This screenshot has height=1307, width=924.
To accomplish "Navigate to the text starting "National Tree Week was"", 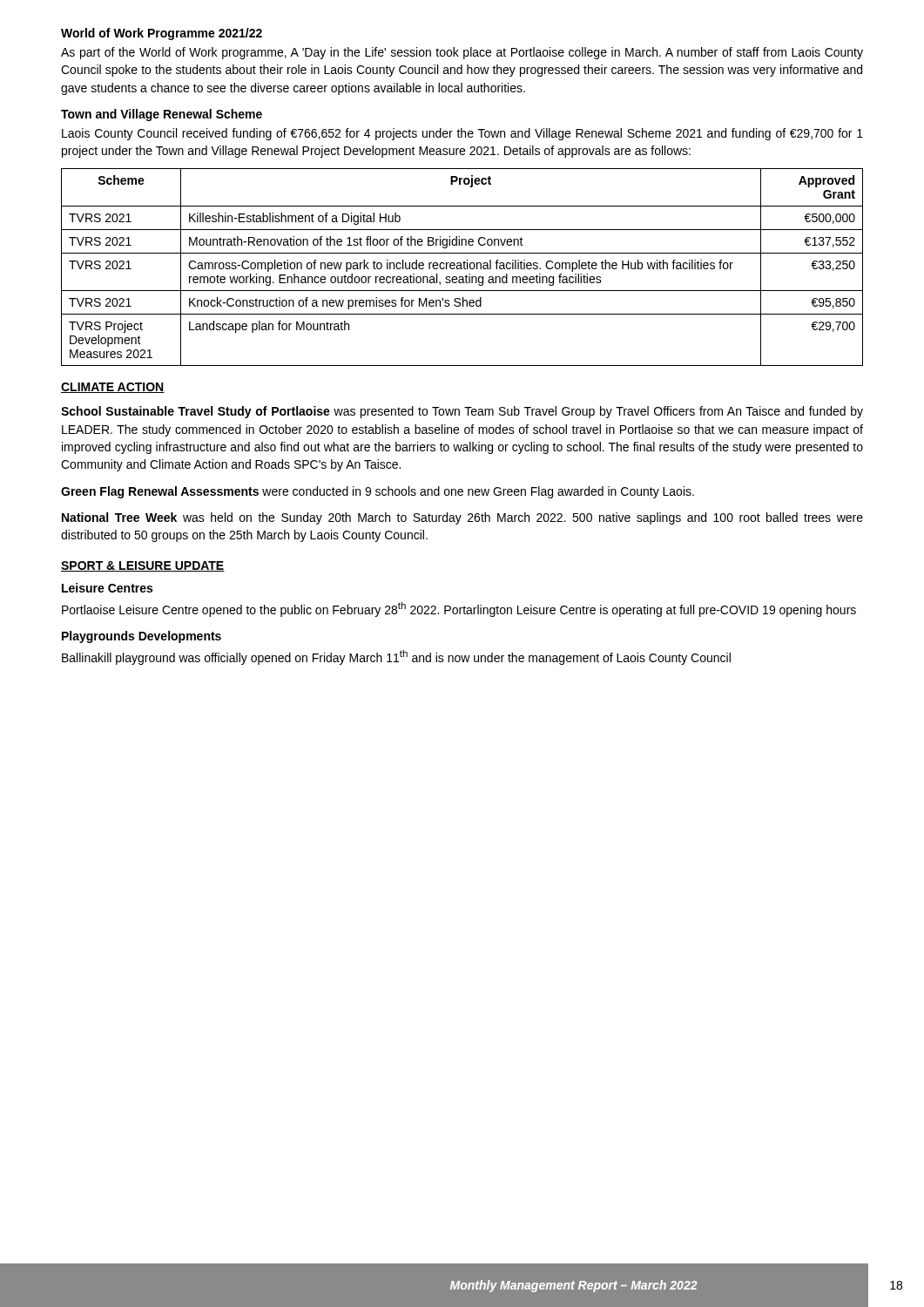I will [462, 527].
